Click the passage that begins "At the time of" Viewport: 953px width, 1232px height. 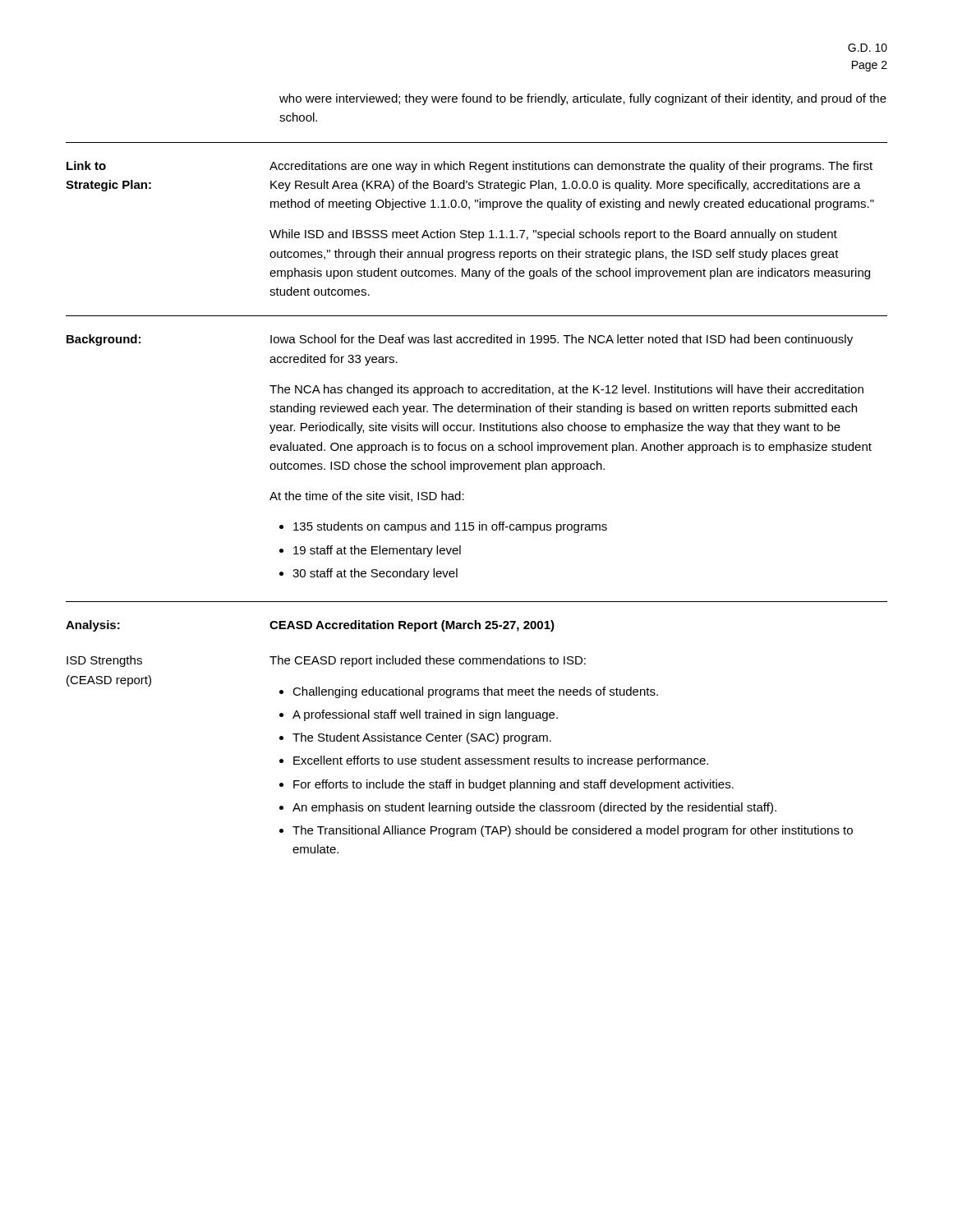point(367,496)
